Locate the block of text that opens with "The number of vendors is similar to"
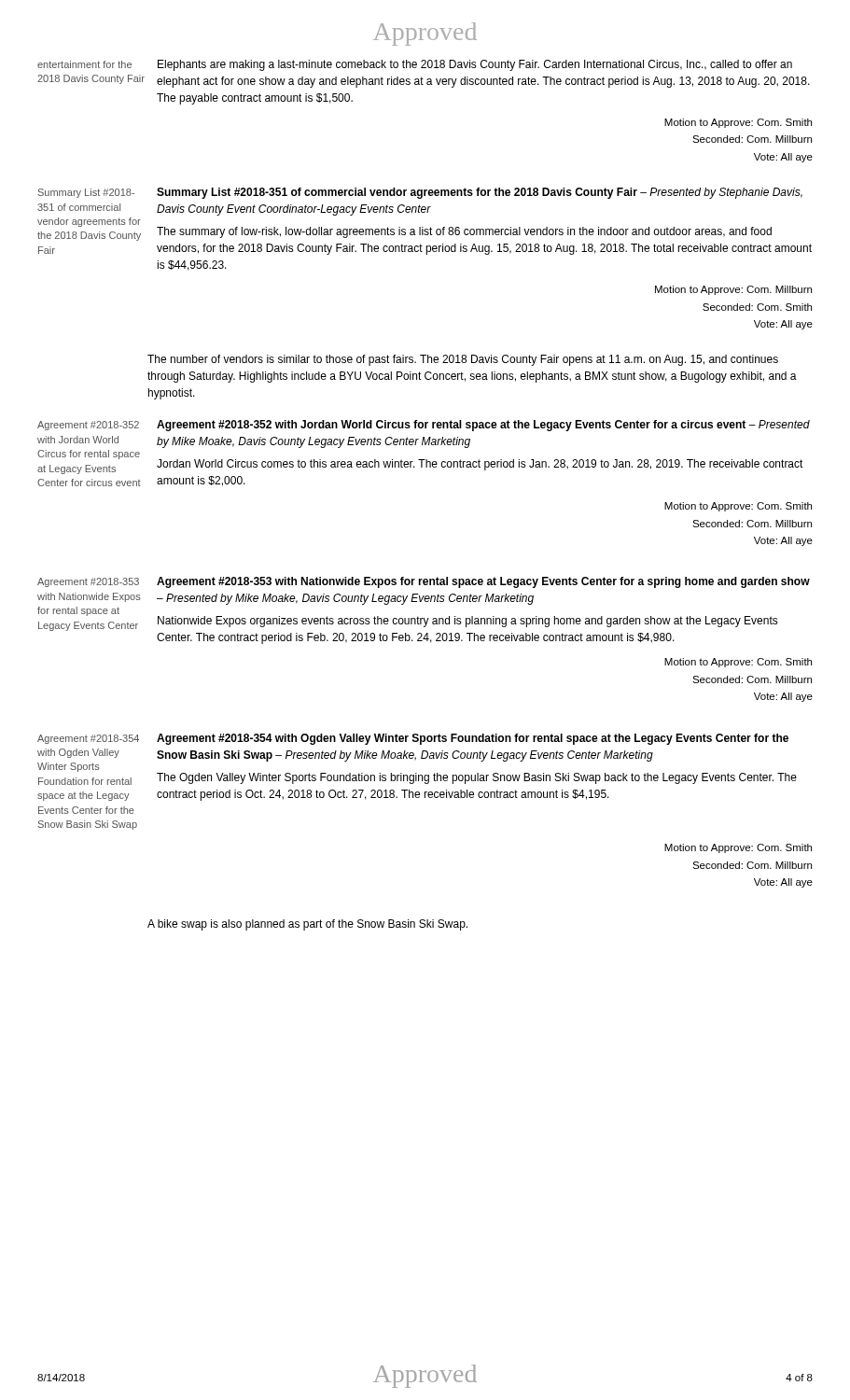The image size is (850, 1400). point(472,376)
